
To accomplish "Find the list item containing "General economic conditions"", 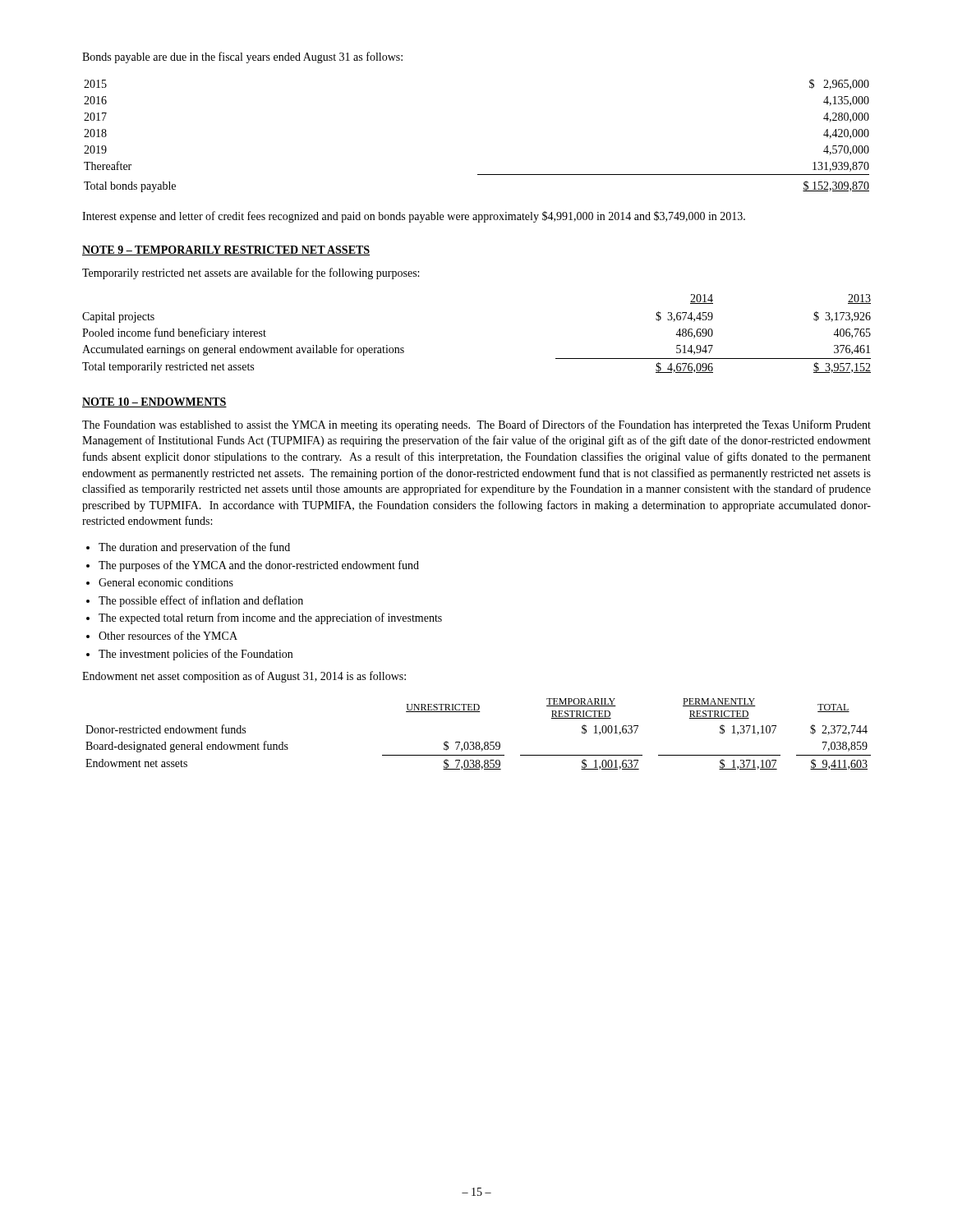I will click(166, 583).
